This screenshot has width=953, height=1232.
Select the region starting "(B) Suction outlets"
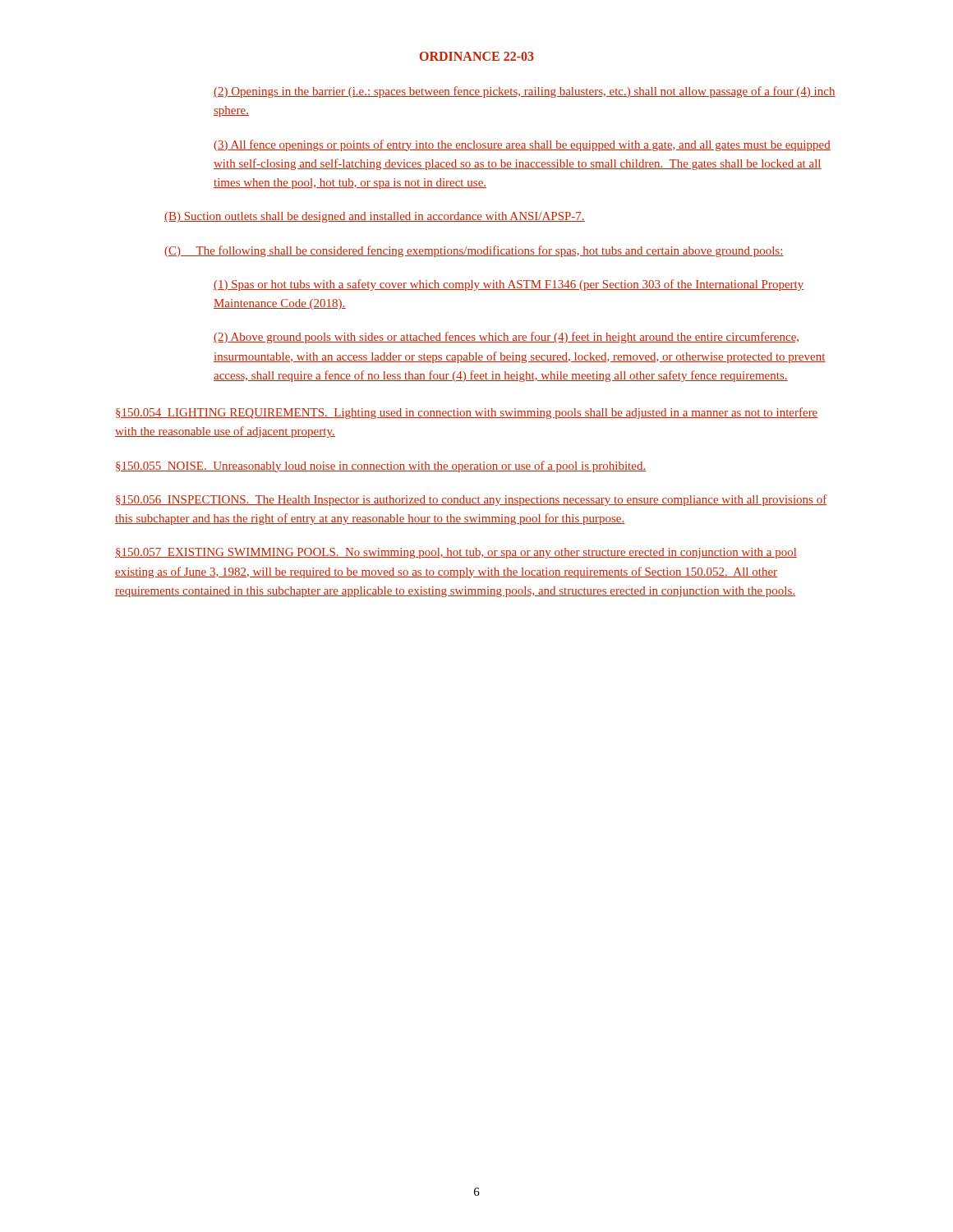(x=374, y=216)
